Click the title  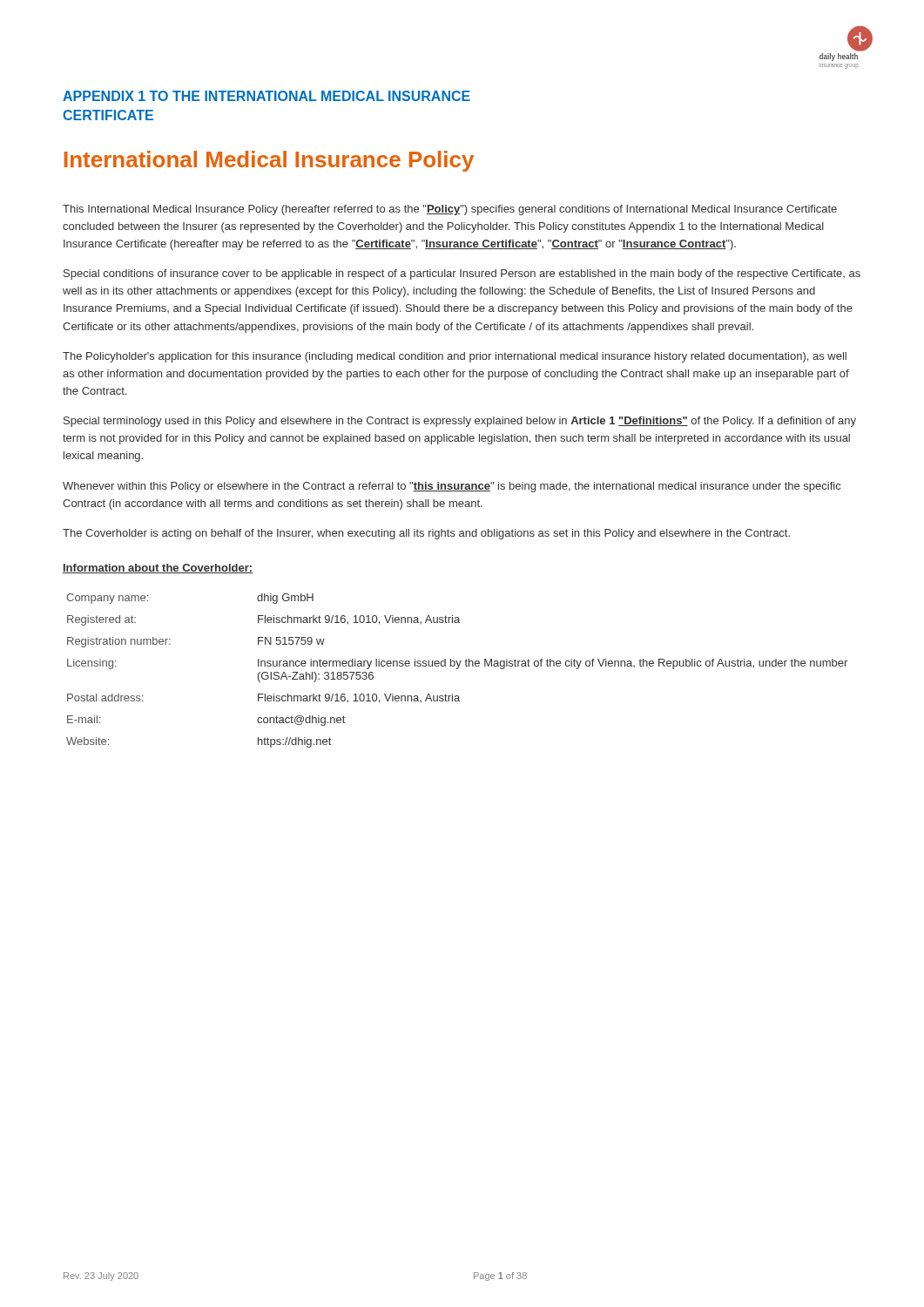click(268, 160)
